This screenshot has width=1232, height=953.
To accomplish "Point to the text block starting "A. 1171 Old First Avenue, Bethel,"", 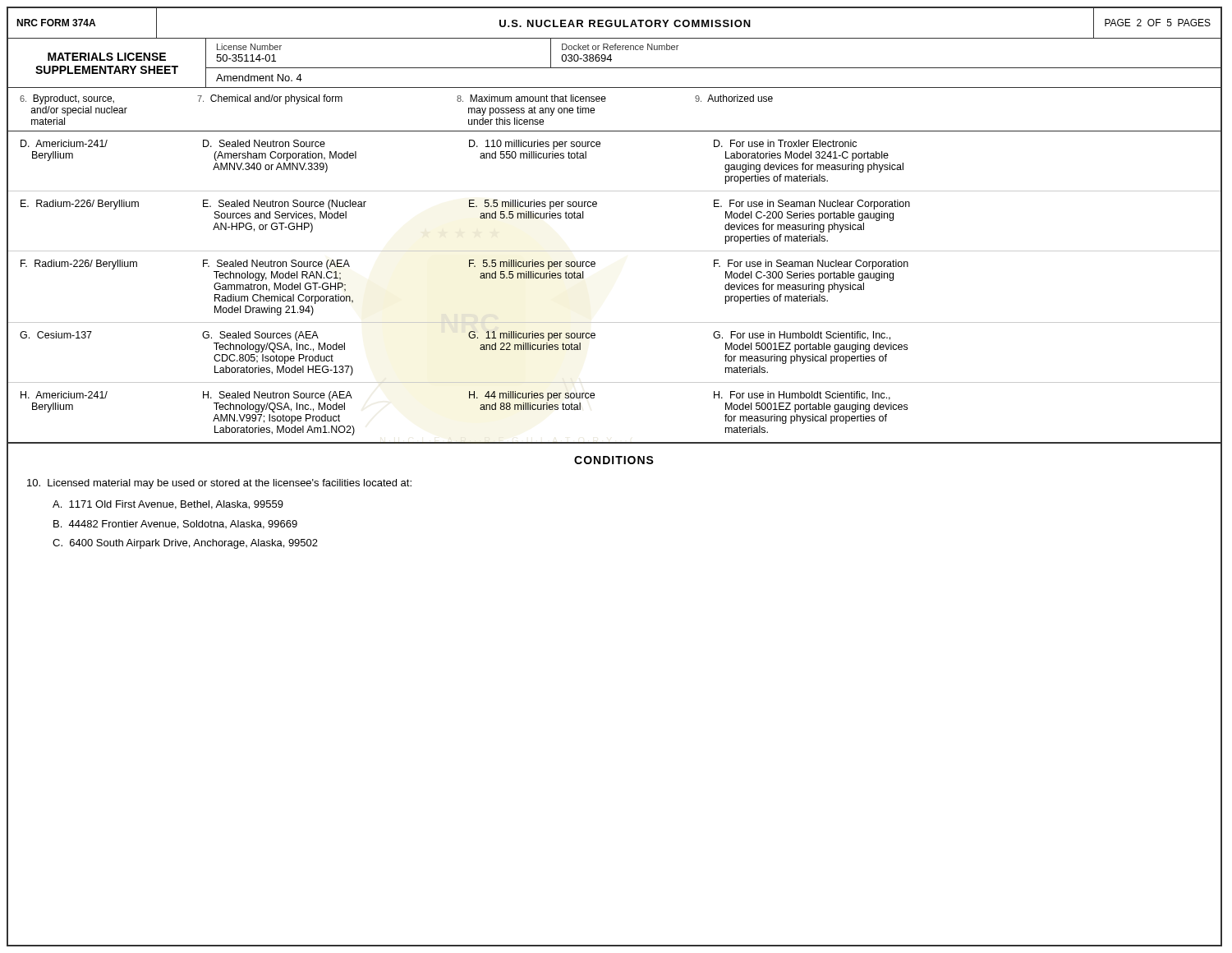I will 168,504.
